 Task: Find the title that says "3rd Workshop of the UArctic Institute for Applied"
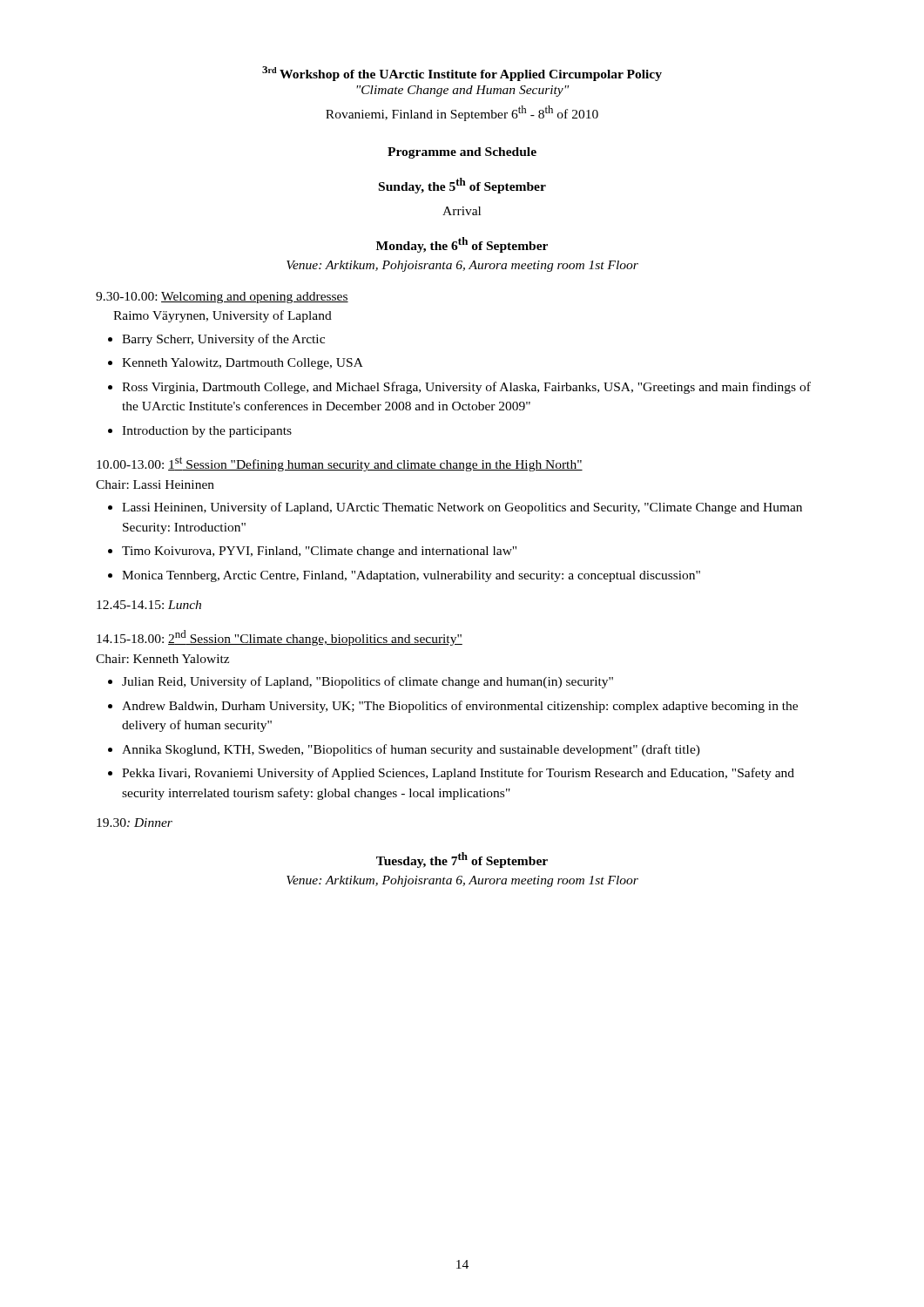coord(462,80)
